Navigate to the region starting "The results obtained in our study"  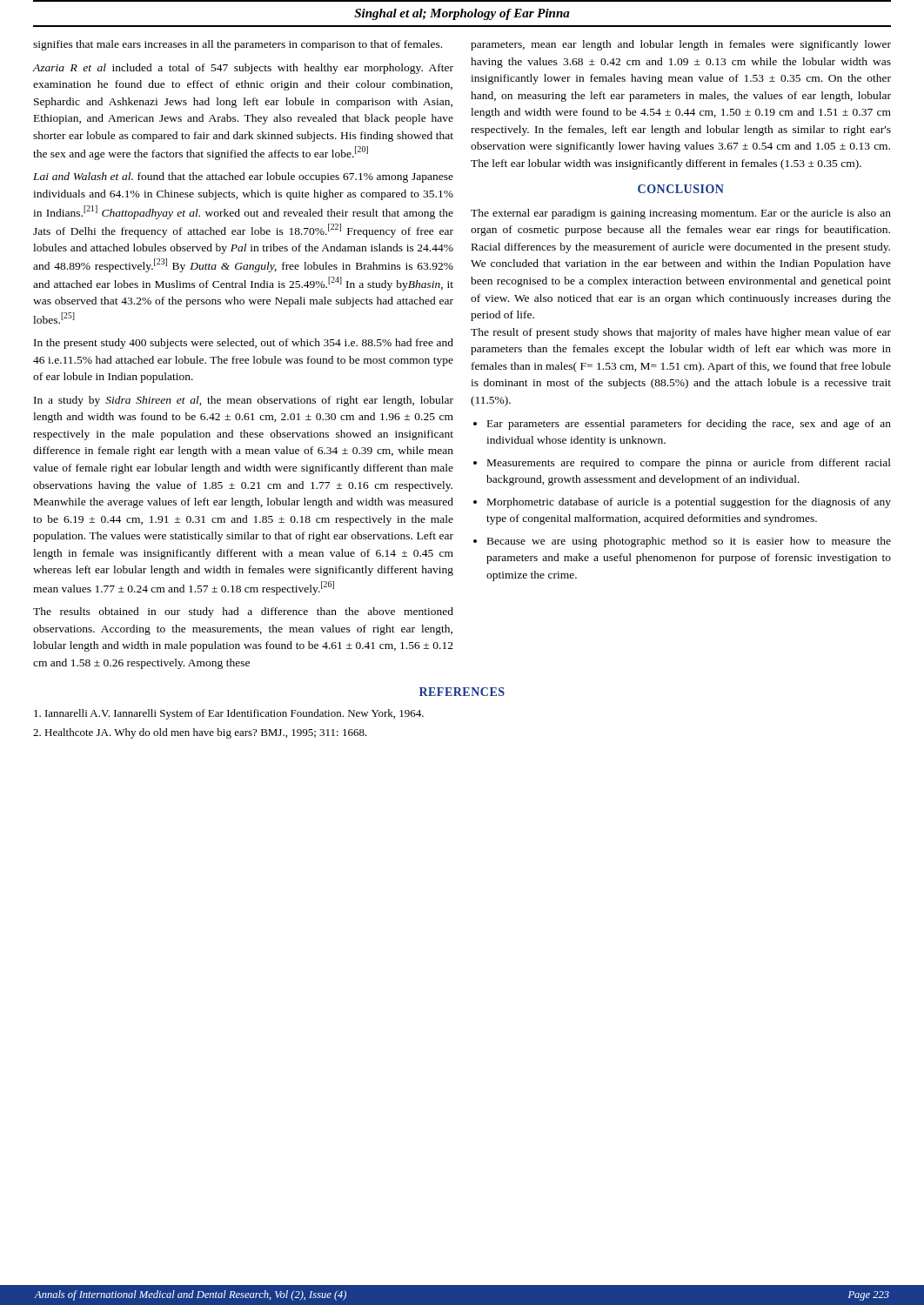click(243, 637)
